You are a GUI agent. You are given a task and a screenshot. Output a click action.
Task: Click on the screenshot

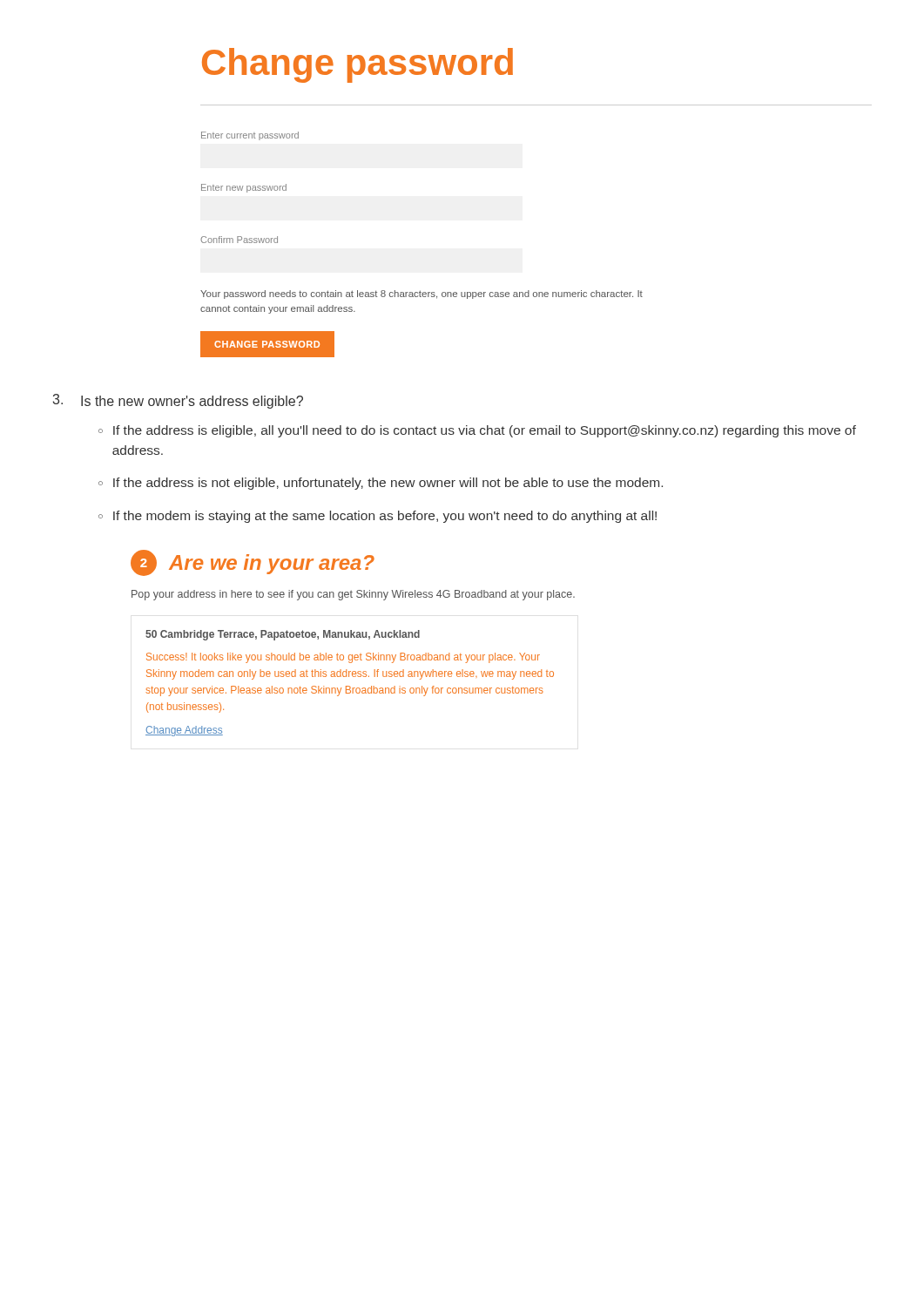click(536, 243)
